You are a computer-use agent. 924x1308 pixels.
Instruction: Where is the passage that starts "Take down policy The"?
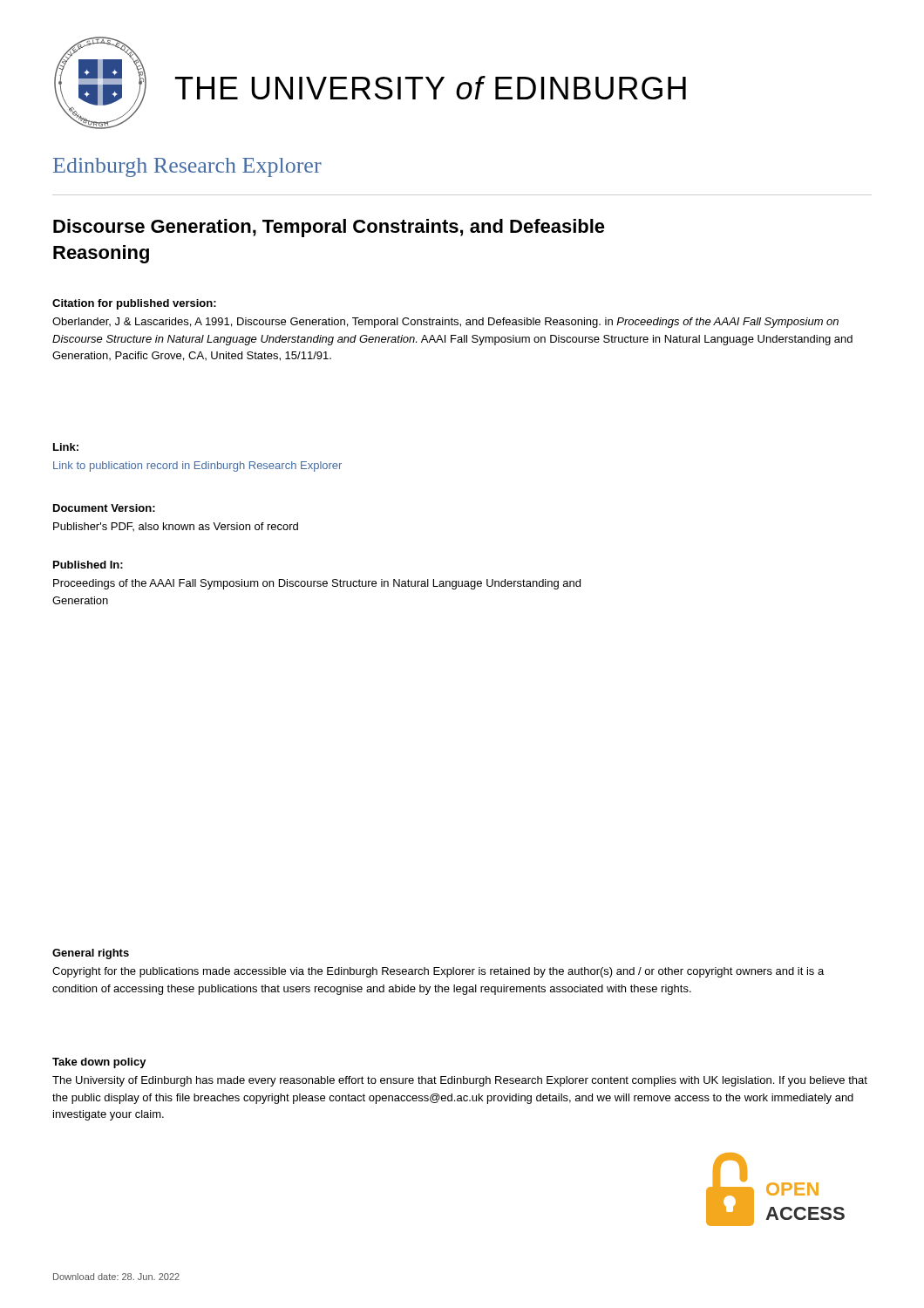tap(462, 1089)
